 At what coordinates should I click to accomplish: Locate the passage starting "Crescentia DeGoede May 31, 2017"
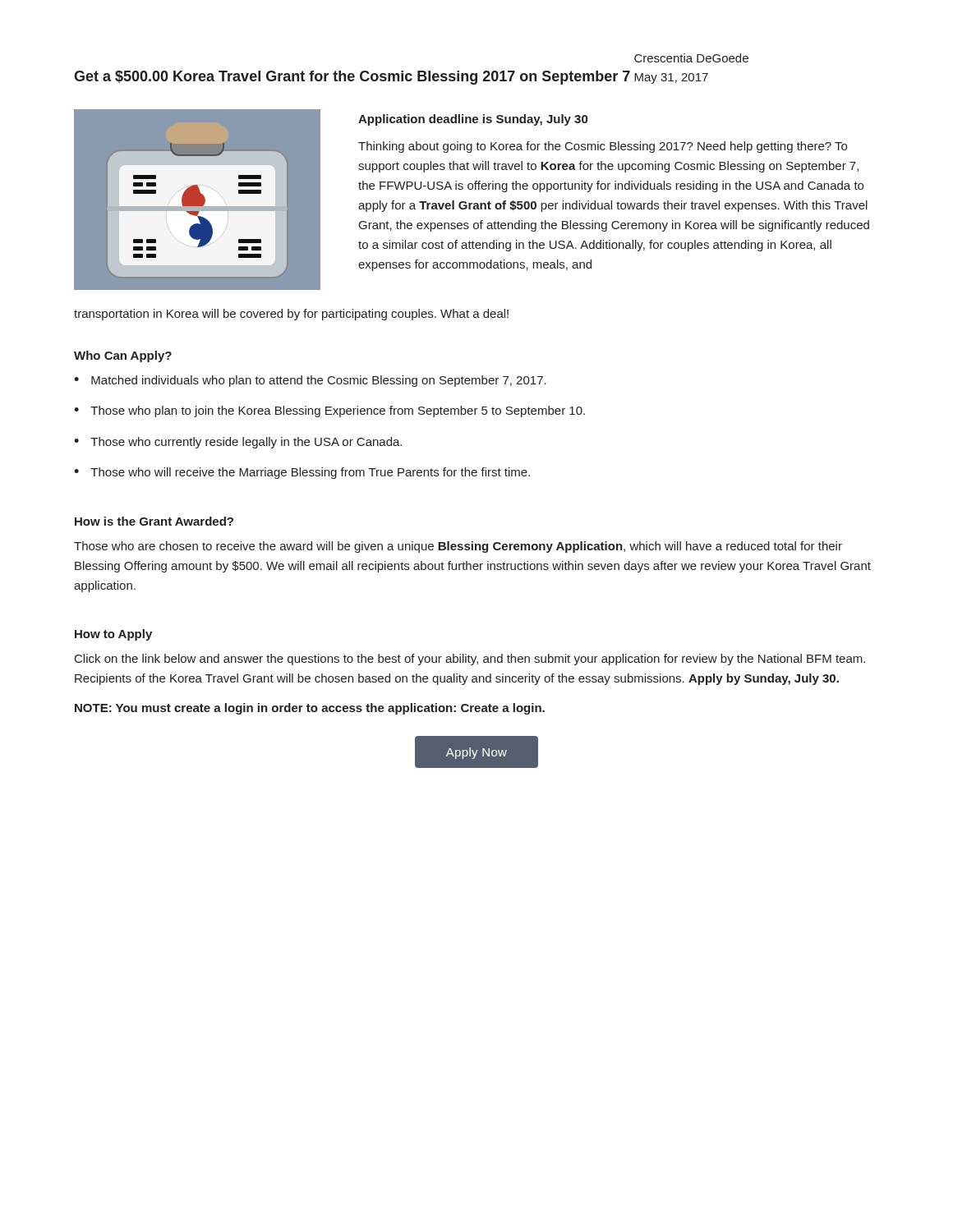(x=691, y=68)
